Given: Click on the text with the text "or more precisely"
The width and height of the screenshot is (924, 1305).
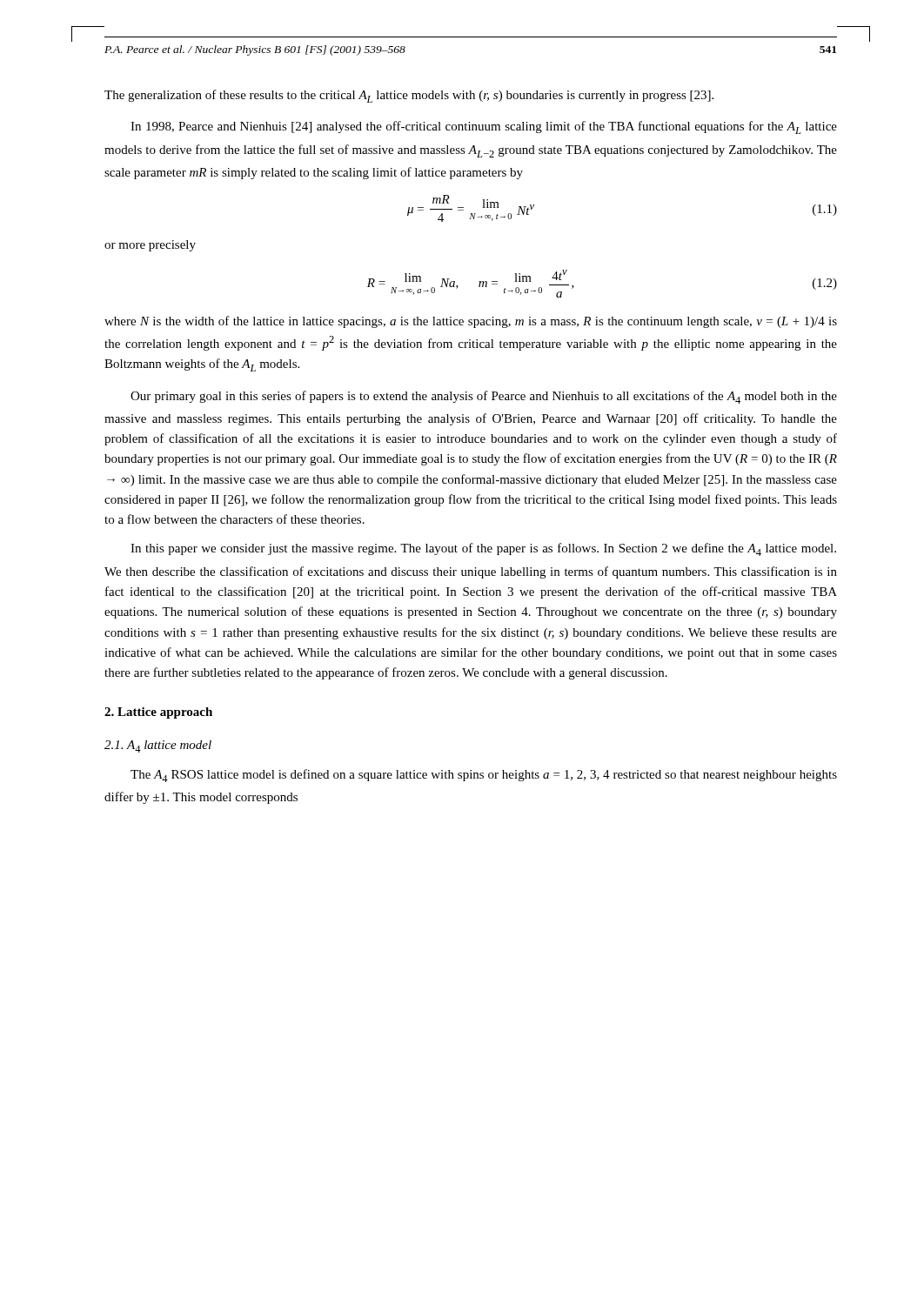Looking at the screenshot, I should point(150,246).
